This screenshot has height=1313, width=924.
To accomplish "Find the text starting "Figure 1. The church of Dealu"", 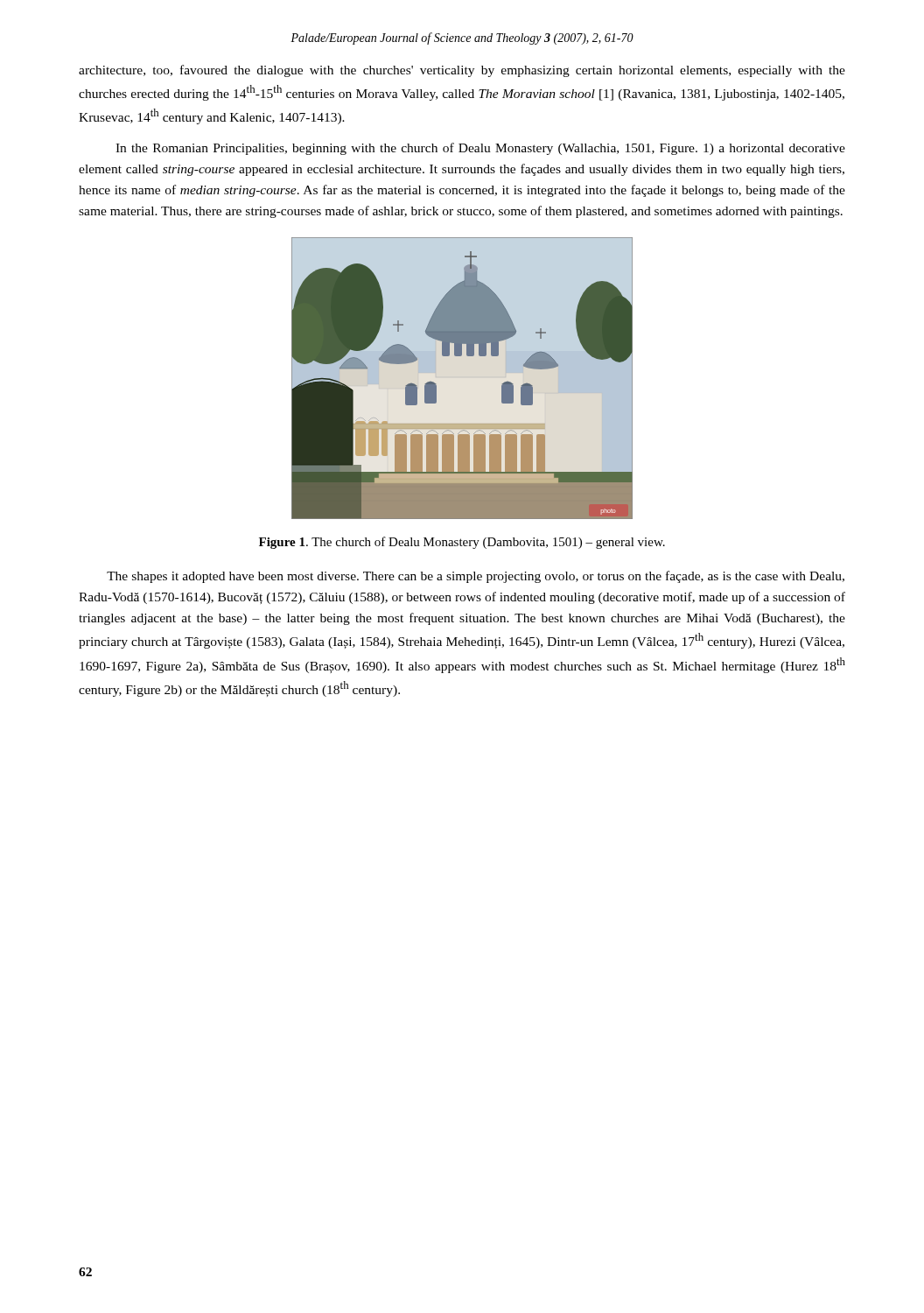I will [462, 542].
